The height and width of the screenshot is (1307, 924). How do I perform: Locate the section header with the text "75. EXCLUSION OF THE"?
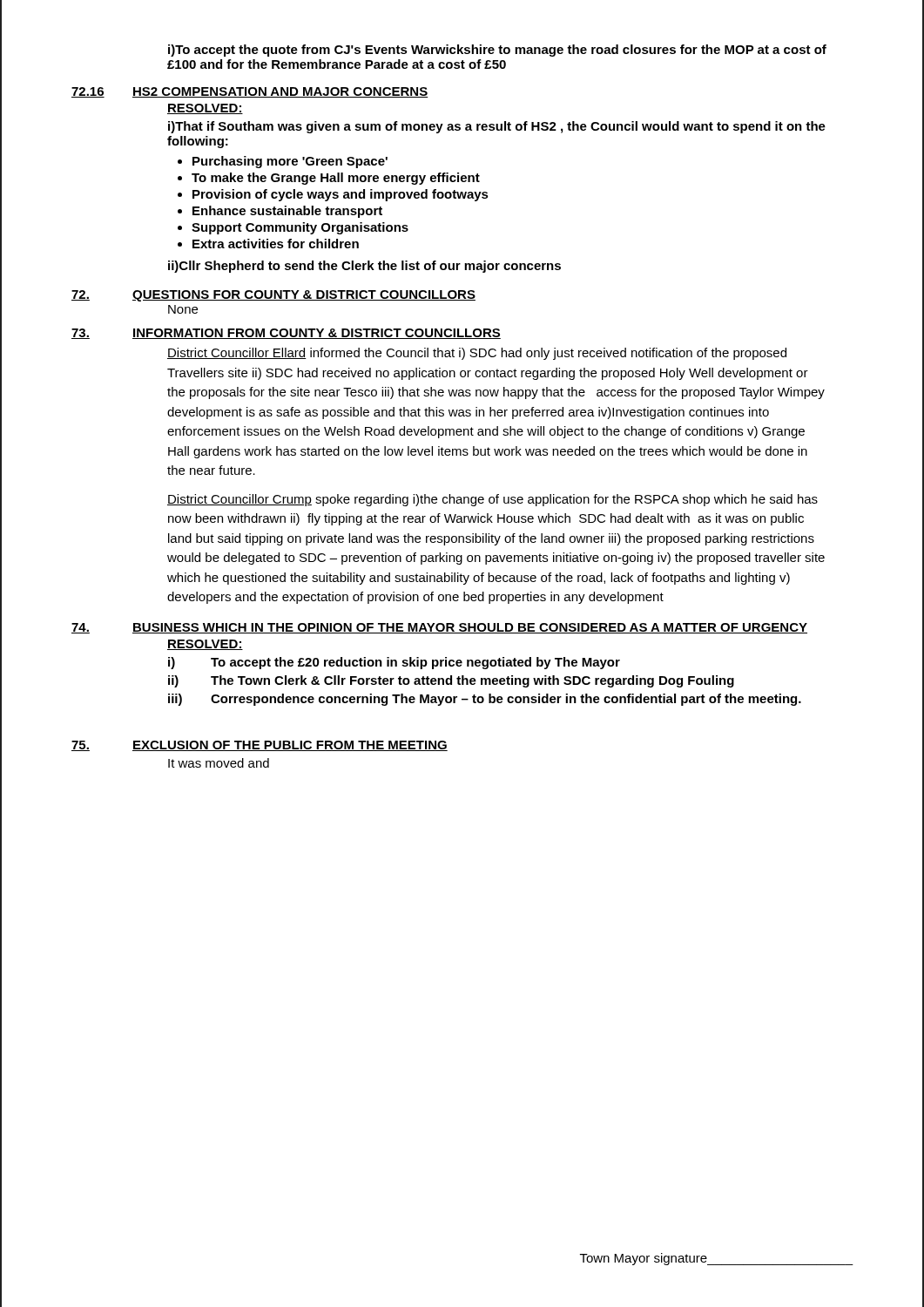260,746
